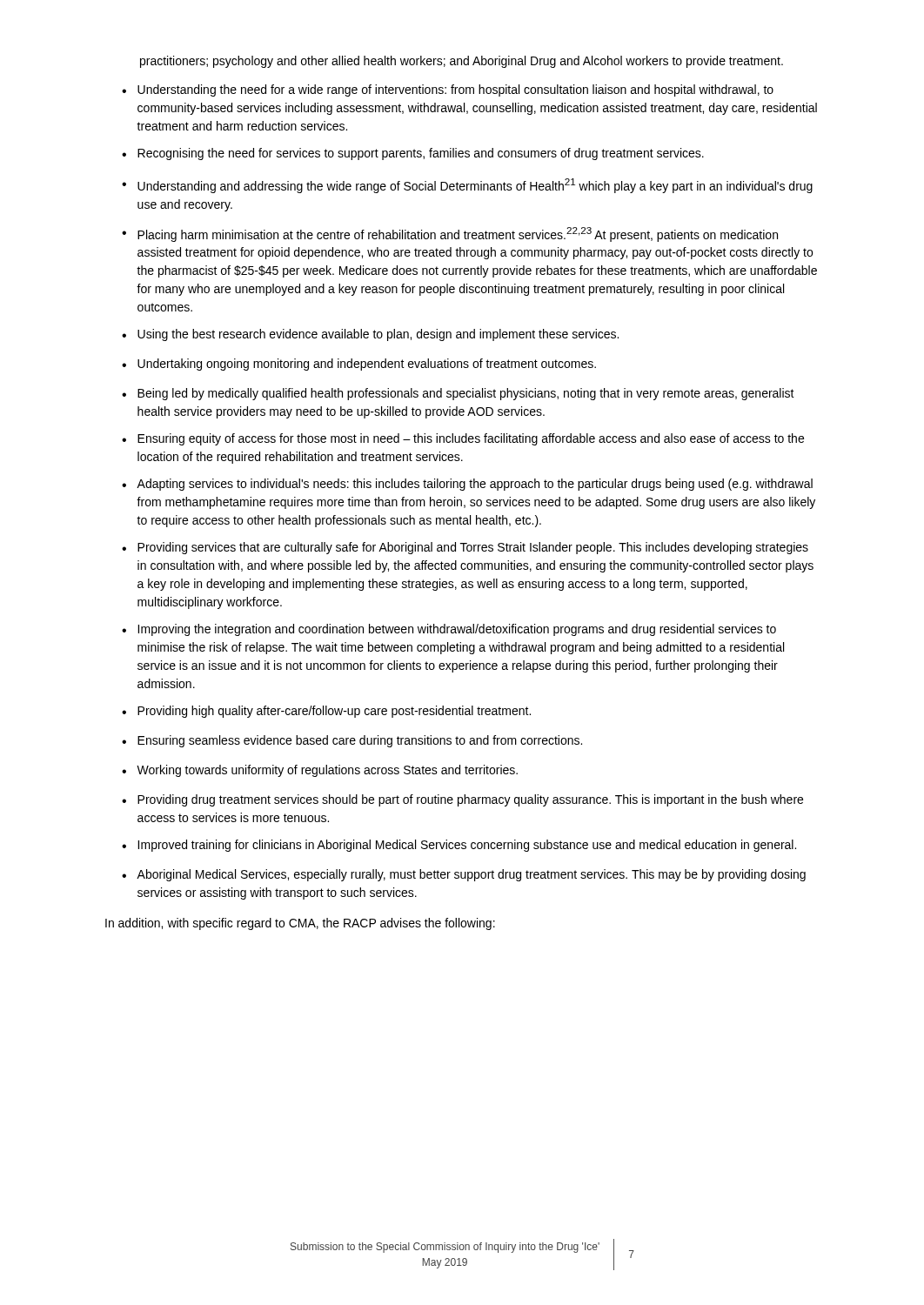This screenshot has width=924, height=1305.
Task: Find the list item that reads "Improved training for clinicians in Aboriginal"
Action: (x=478, y=846)
